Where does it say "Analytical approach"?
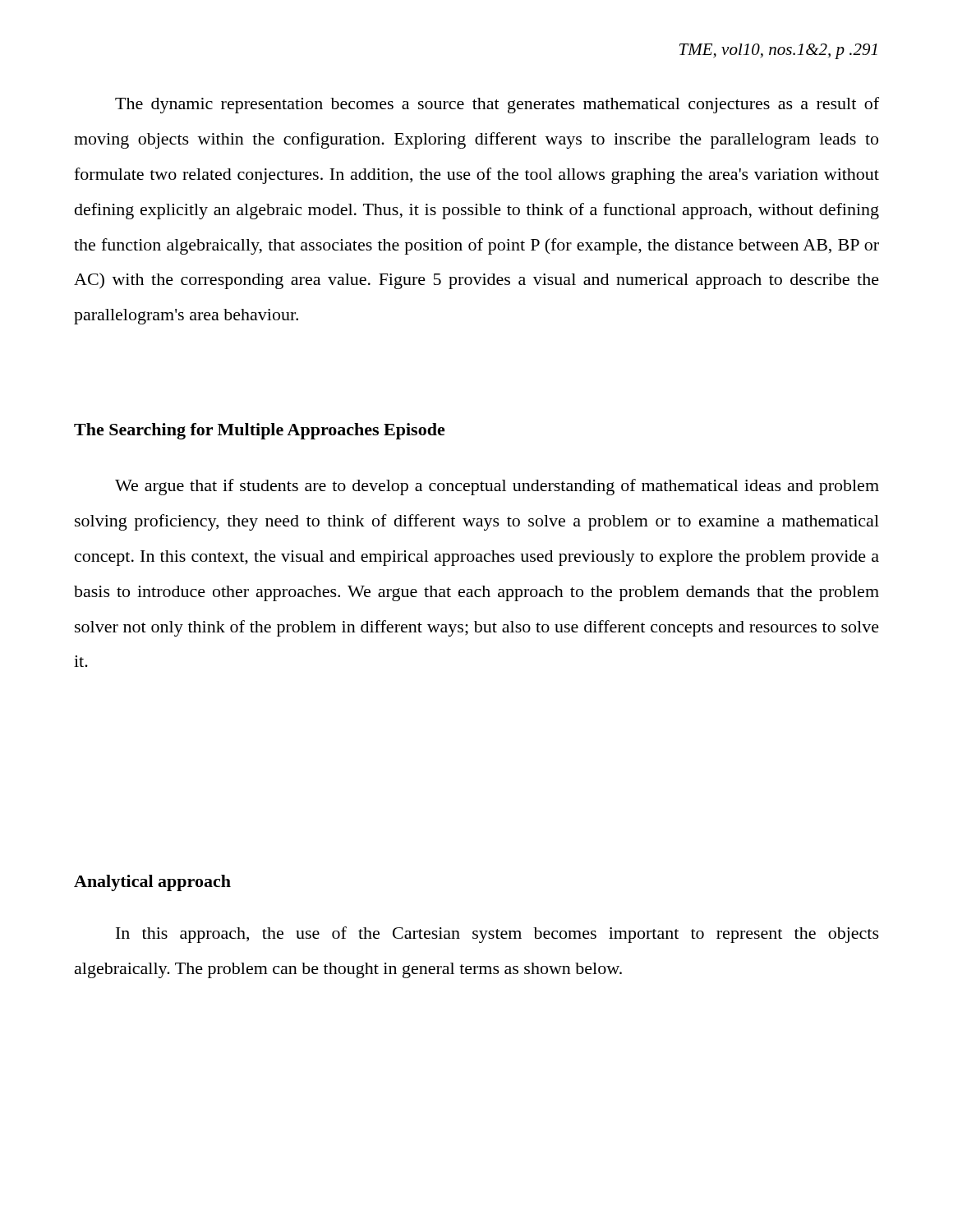Viewport: 953px width, 1232px height. point(152,881)
